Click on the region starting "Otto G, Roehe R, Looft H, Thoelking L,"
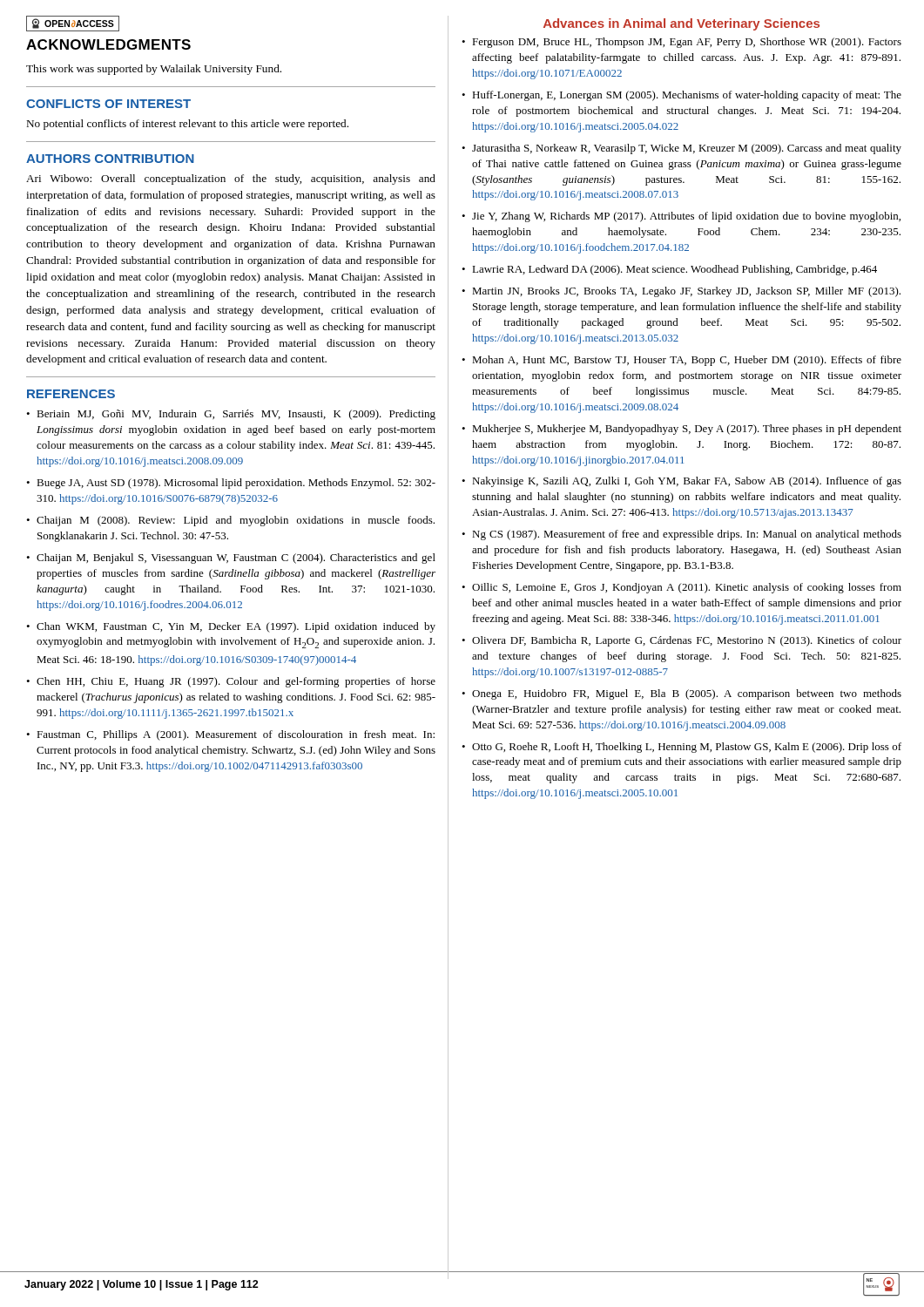 pyautogui.click(x=687, y=769)
